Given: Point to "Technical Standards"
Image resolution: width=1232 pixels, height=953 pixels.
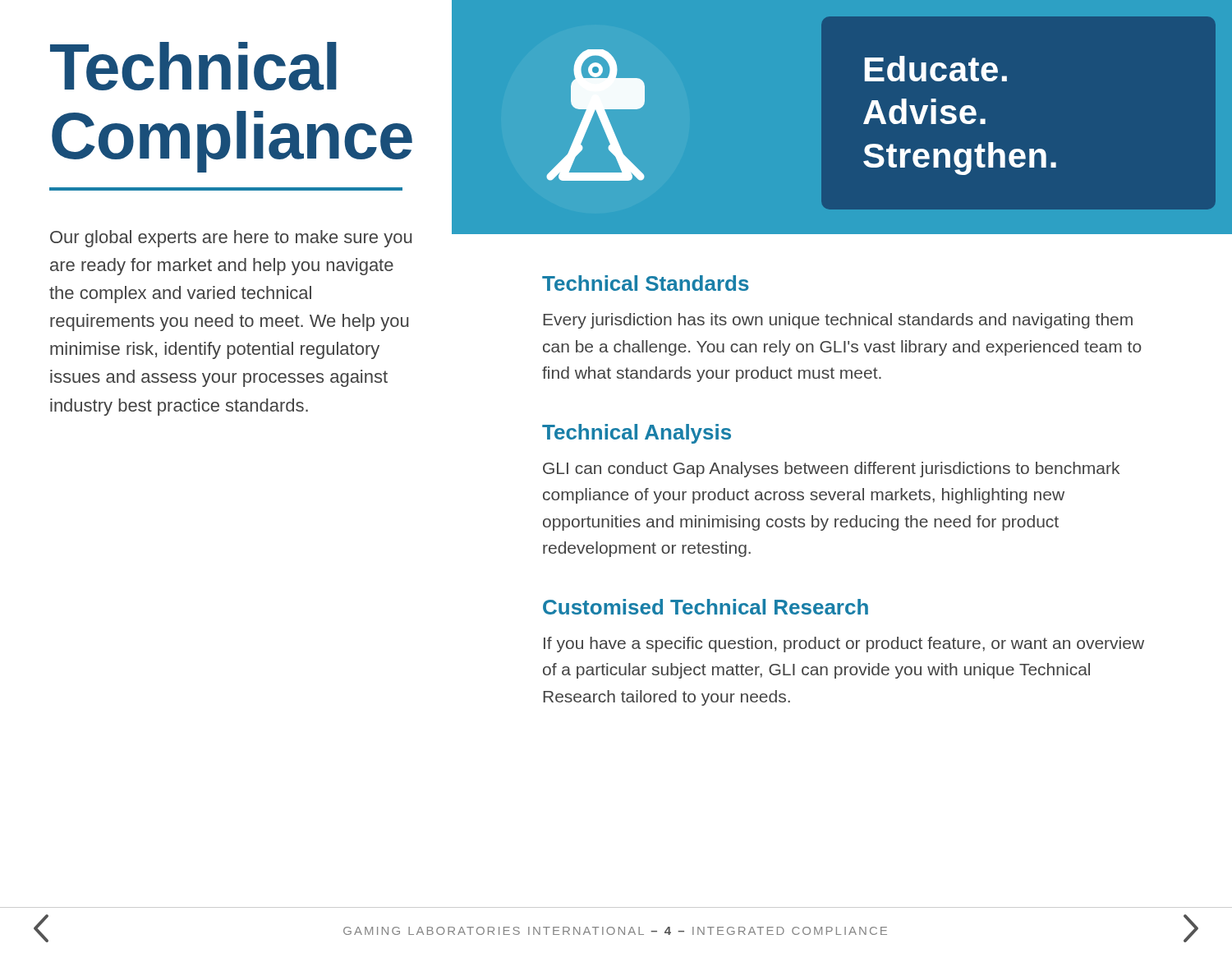Looking at the screenshot, I should point(646,283).
